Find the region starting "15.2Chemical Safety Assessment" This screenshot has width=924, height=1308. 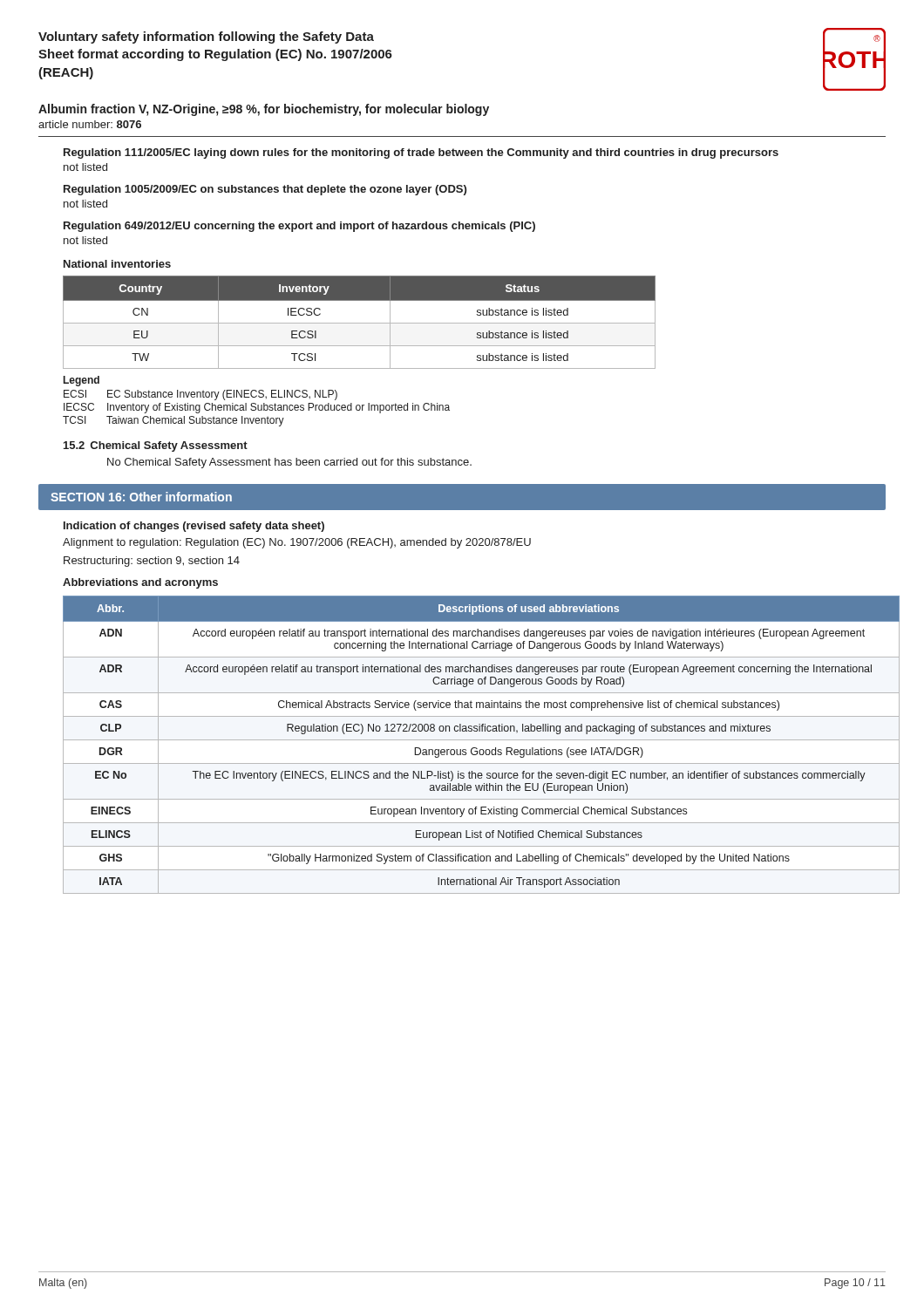[155, 445]
